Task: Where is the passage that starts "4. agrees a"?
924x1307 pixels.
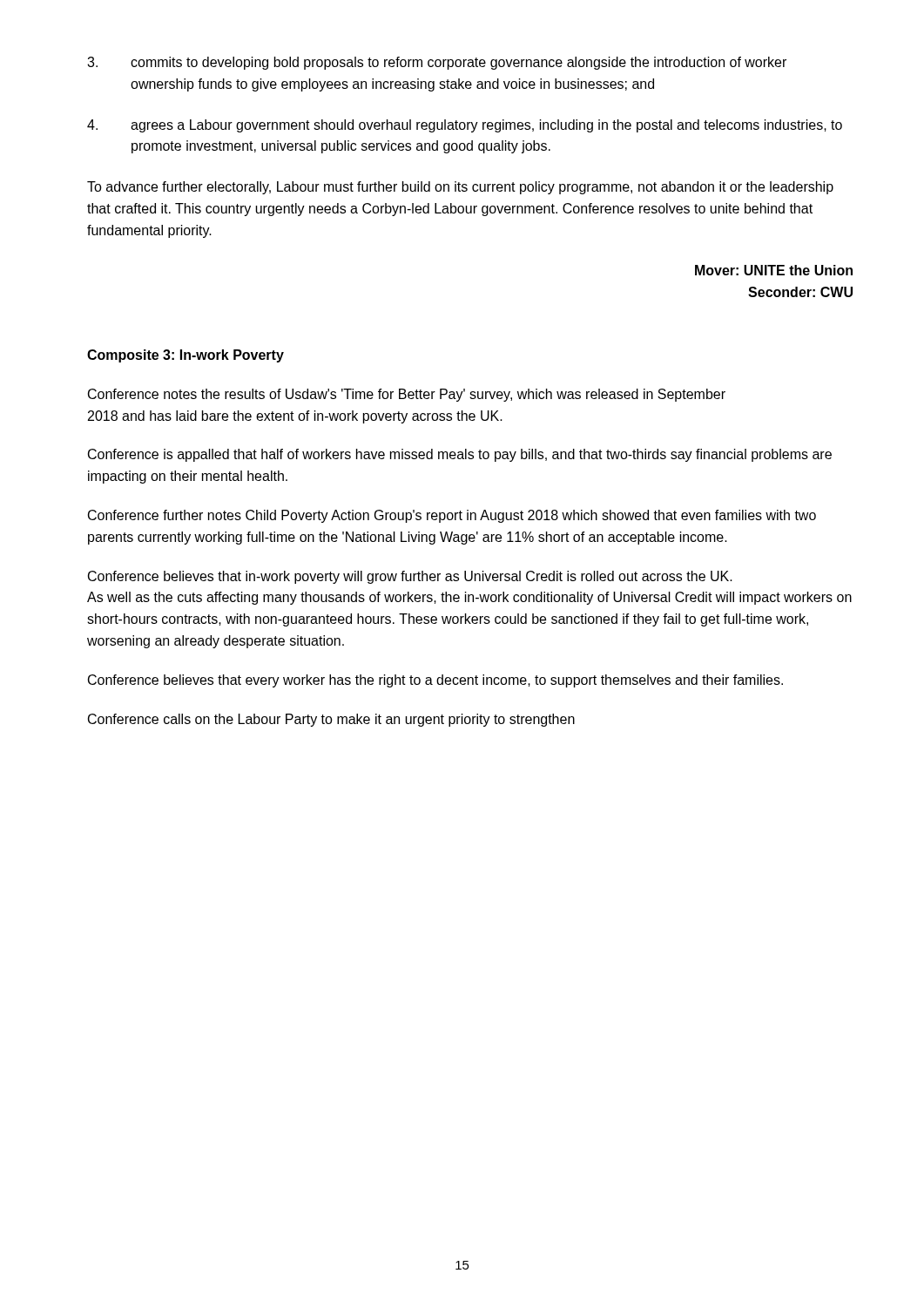Action: point(470,136)
